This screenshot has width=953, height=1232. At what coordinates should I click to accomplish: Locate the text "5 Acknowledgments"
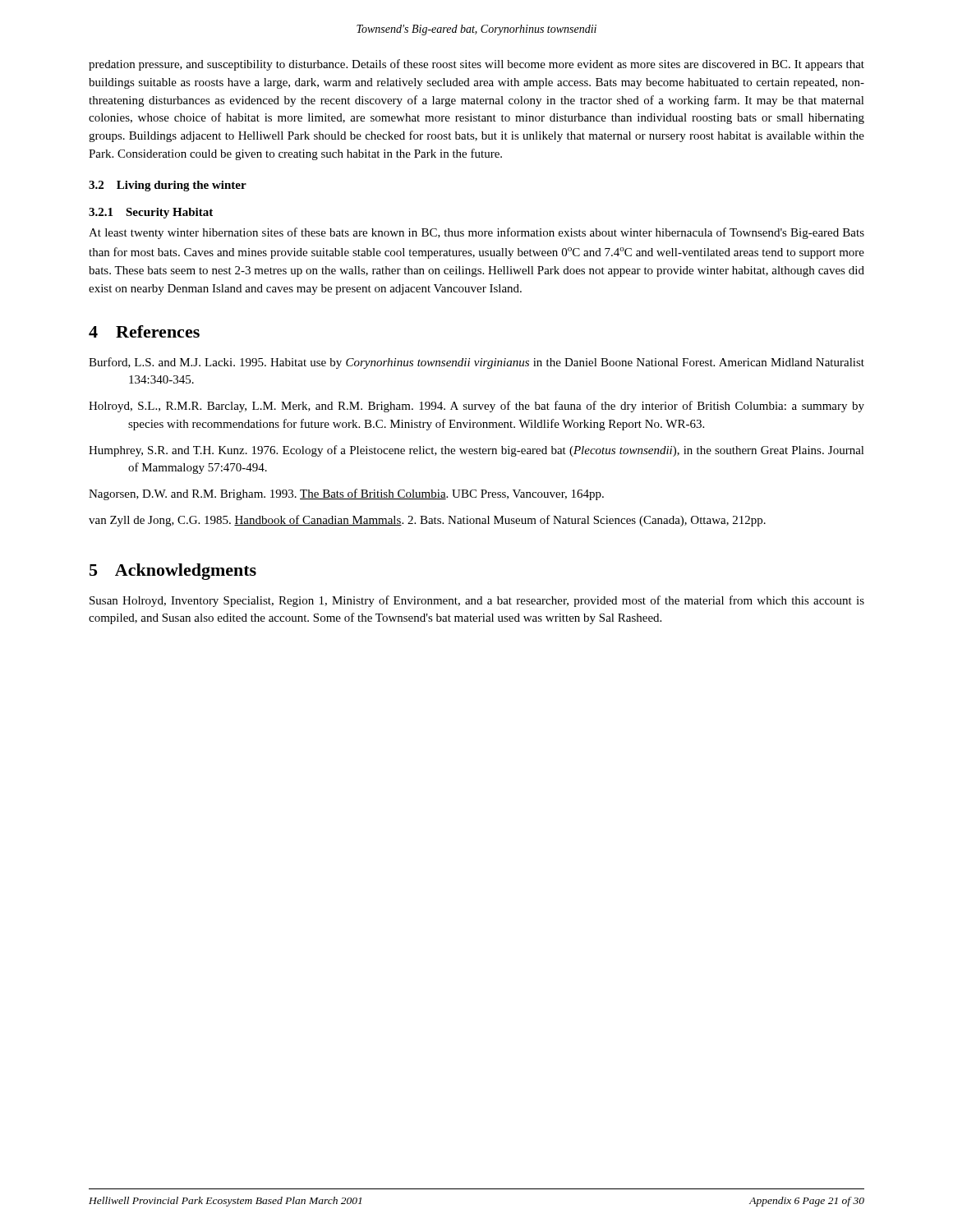pyautogui.click(x=173, y=569)
